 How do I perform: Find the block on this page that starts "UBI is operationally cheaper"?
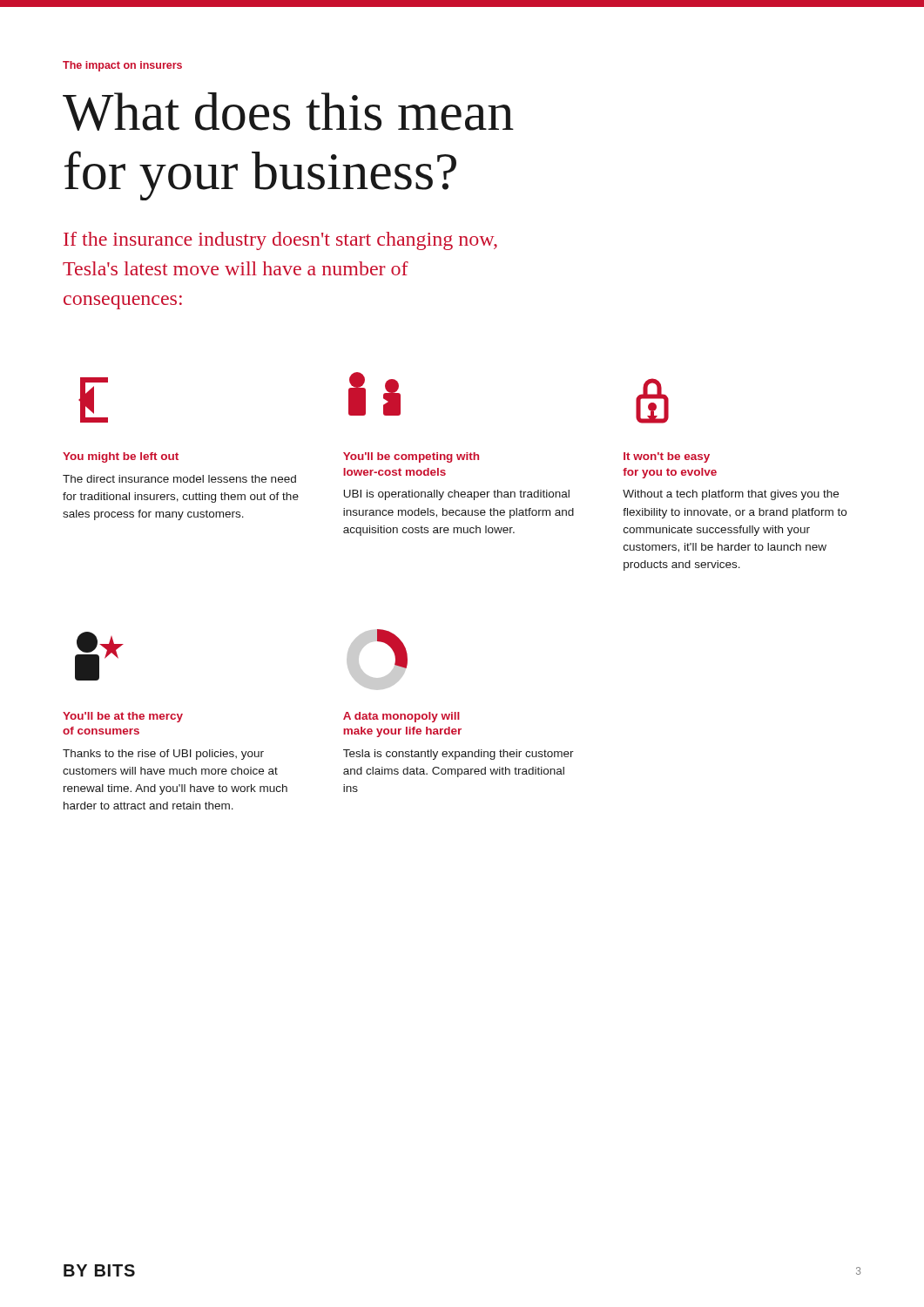click(x=458, y=511)
